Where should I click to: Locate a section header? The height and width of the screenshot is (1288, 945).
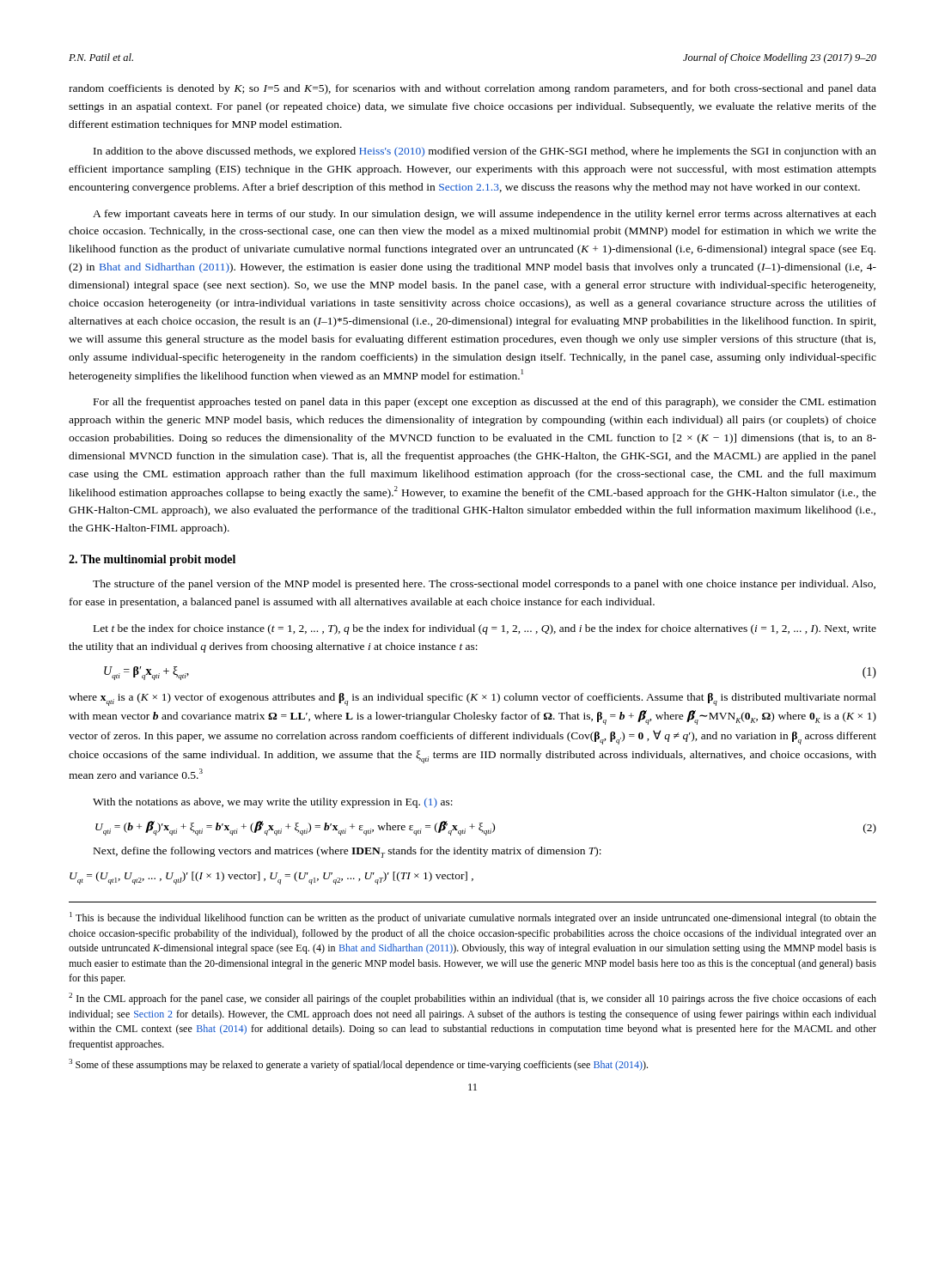[x=472, y=560]
